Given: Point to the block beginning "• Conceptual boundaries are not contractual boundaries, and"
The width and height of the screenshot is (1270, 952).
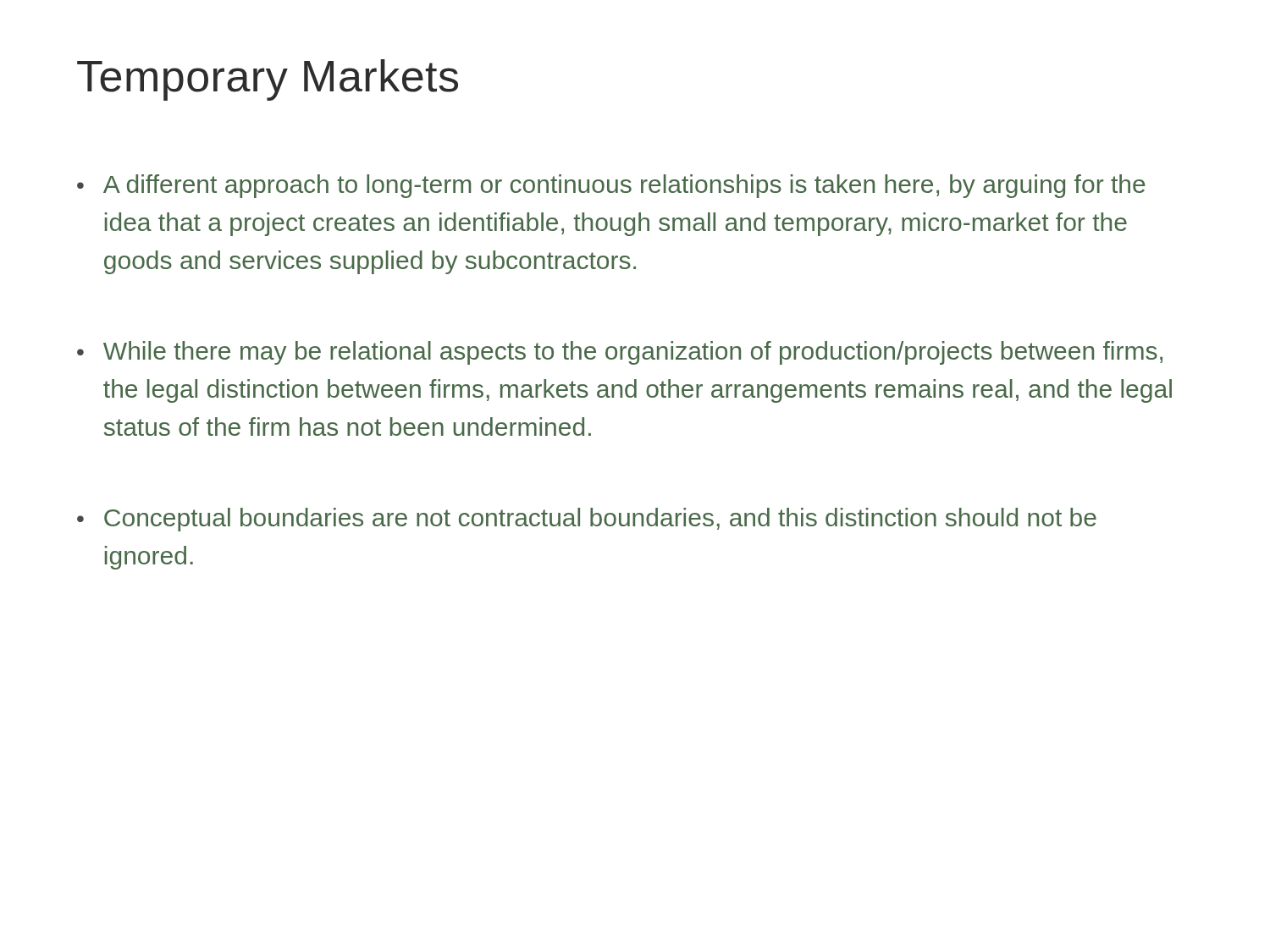Looking at the screenshot, I should coord(631,537).
